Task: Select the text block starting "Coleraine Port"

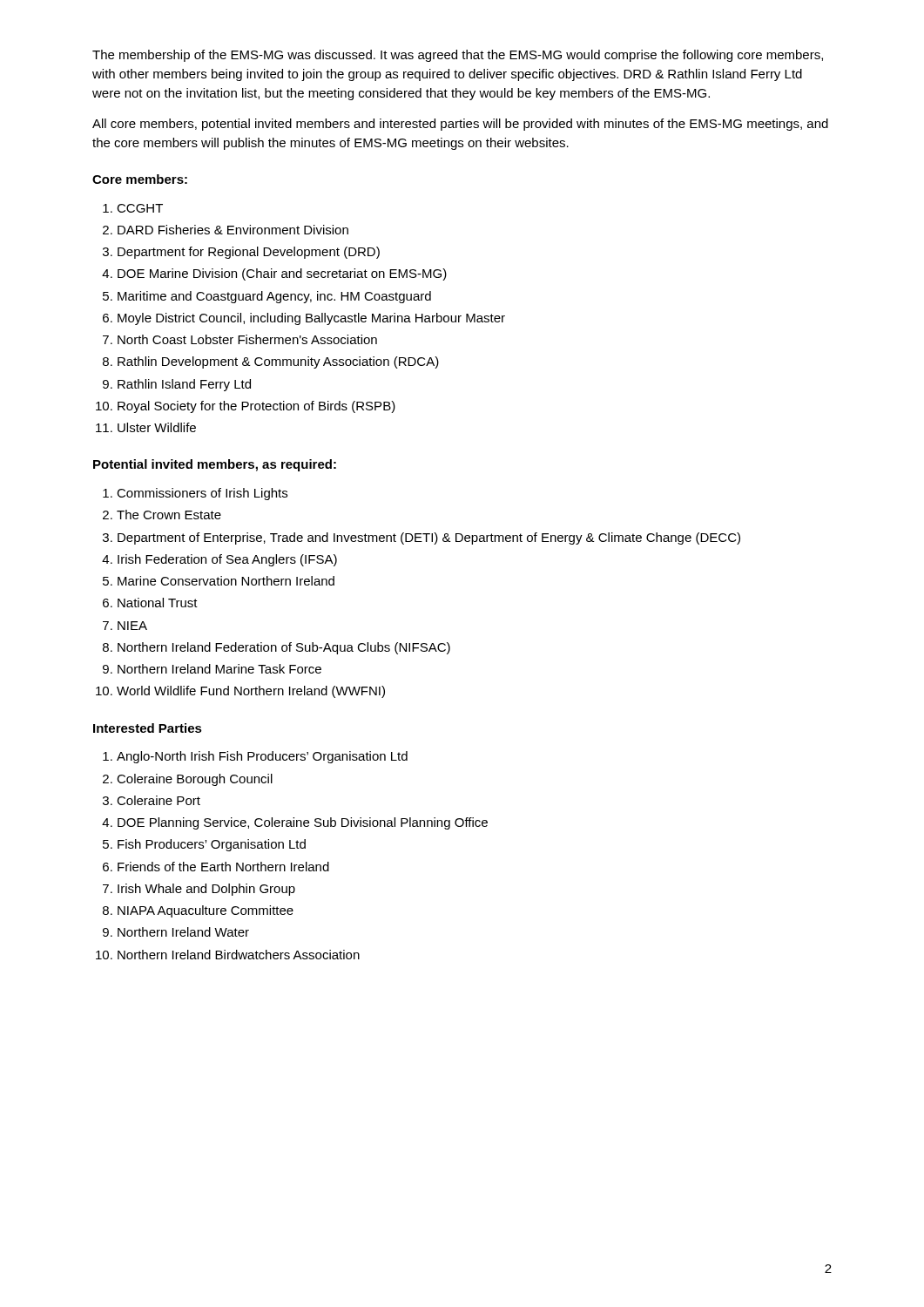Action: click(158, 800)
